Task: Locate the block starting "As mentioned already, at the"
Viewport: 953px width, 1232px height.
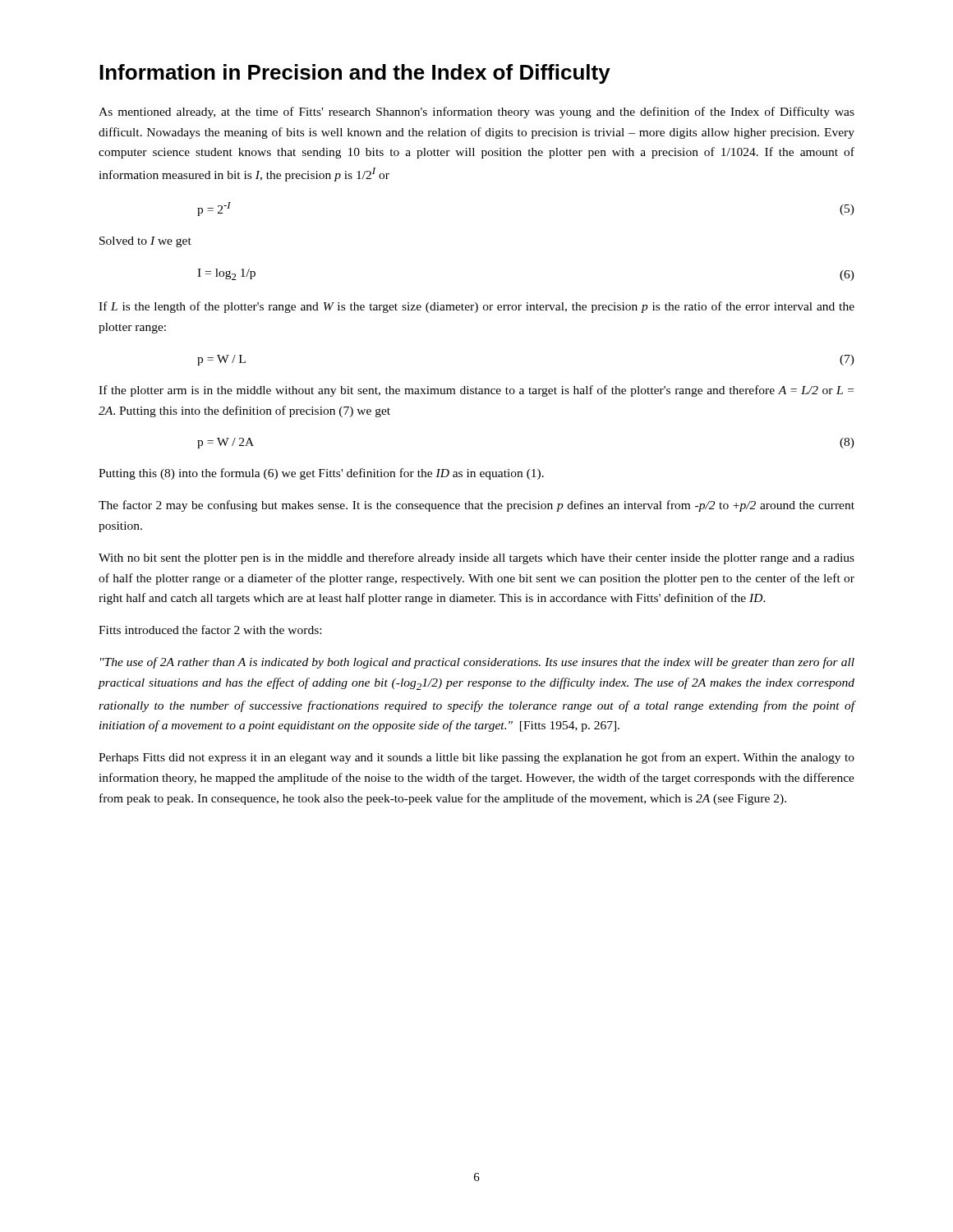Action: click(476, 143)
